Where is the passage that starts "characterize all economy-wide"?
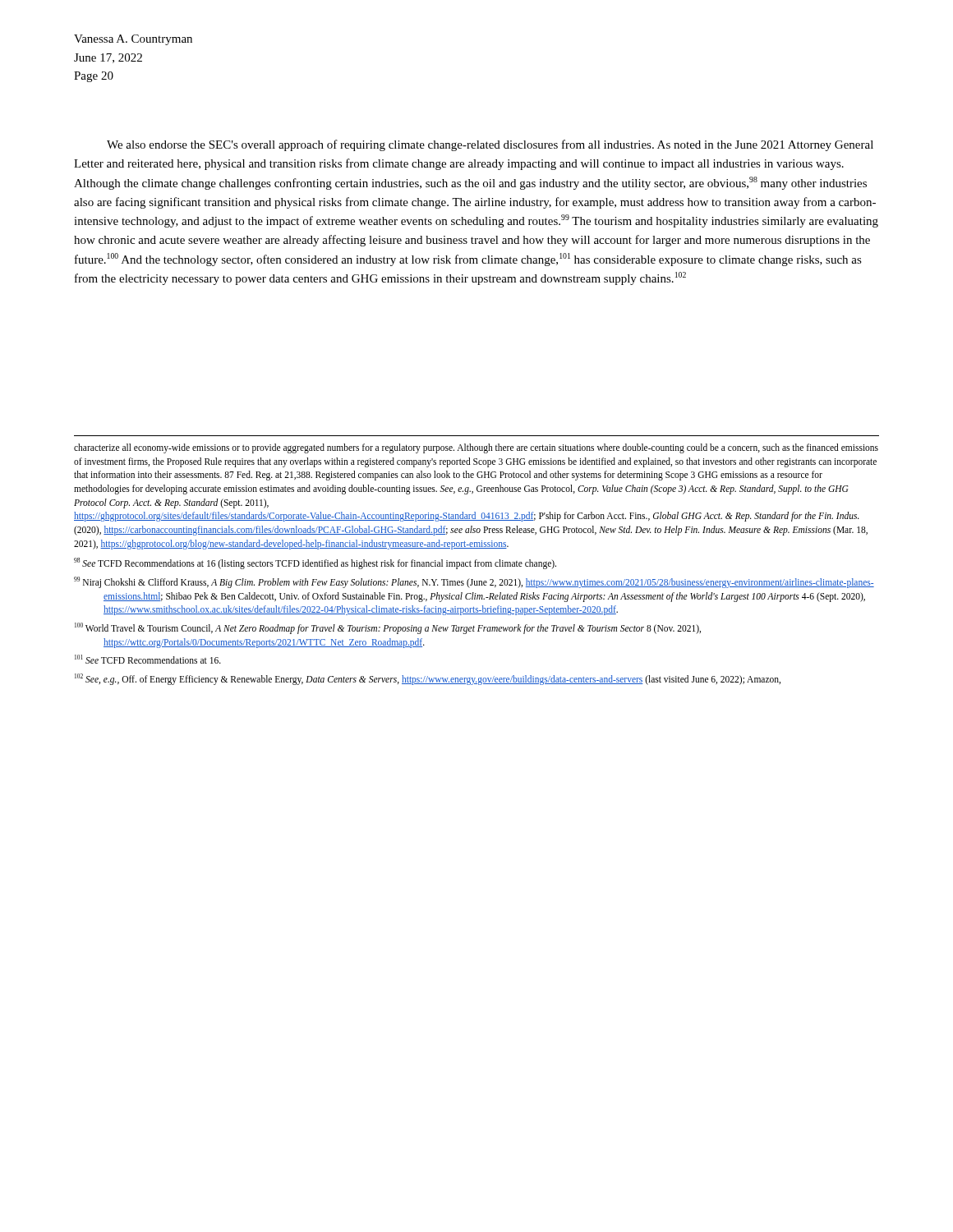This screenshot has height=1232, width=953. coord(476,496)
